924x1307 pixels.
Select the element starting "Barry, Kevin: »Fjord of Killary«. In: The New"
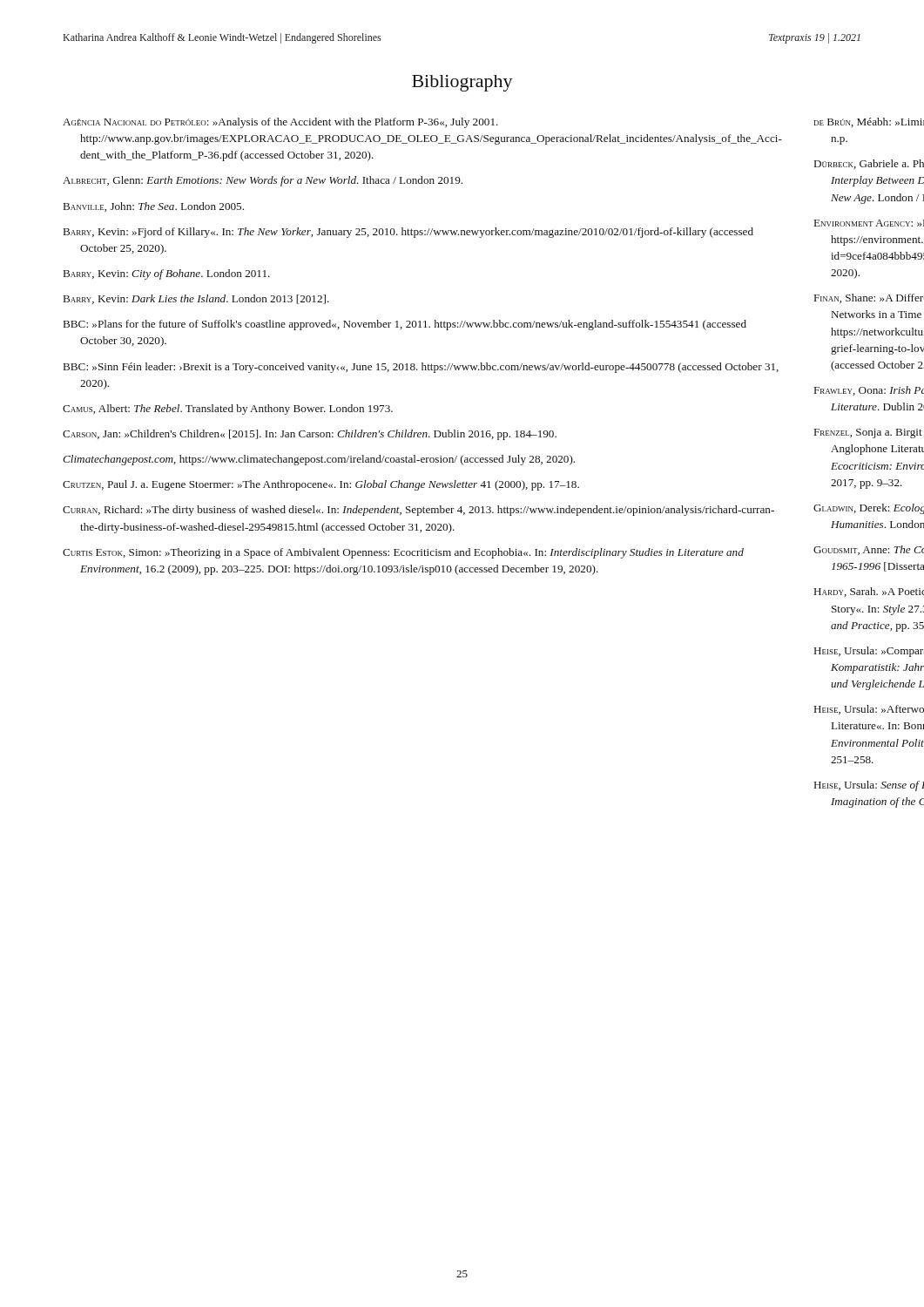point(422,240)
